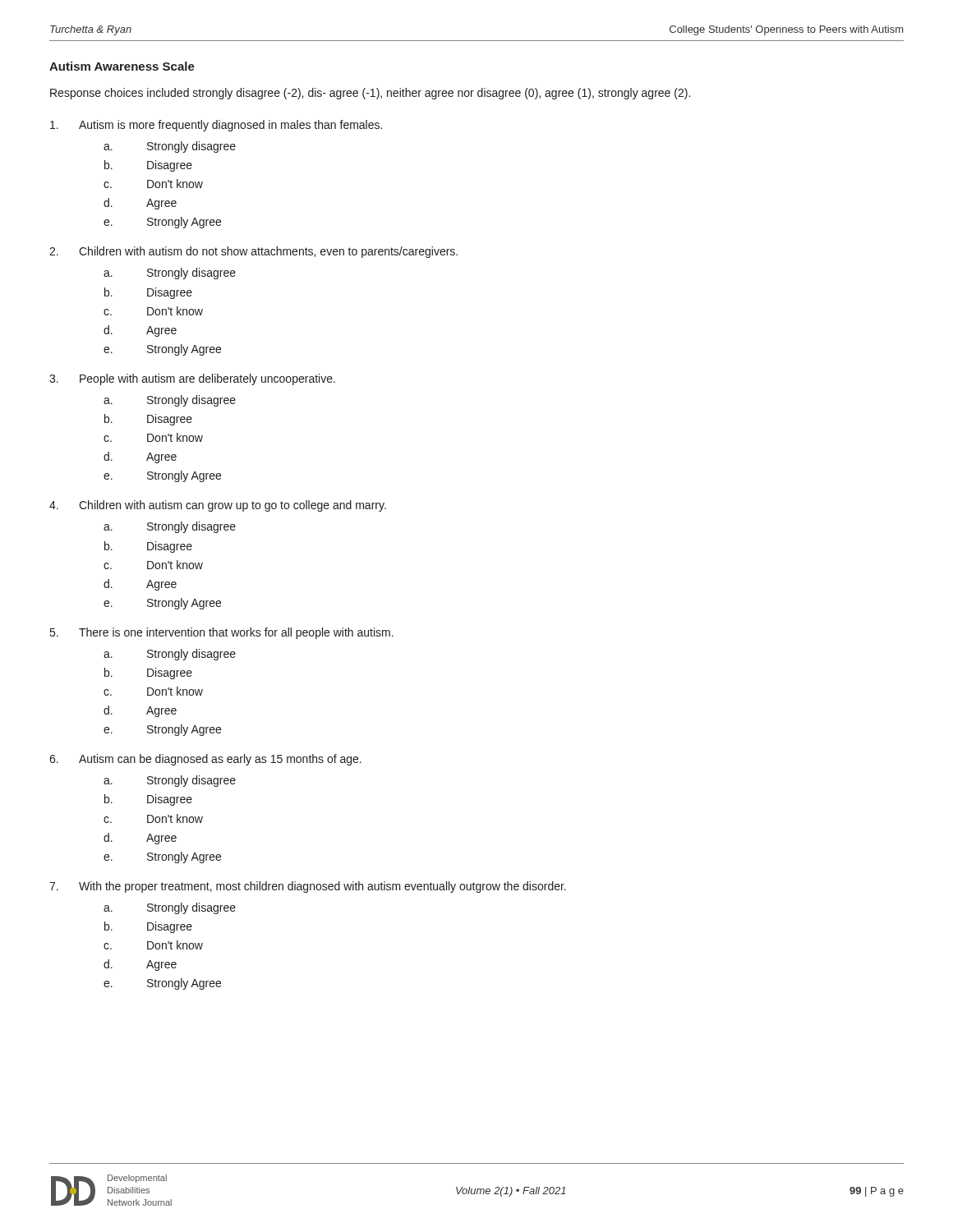The width and height of the screenshot is (953, 1232).
Task: Find the block on this page that starts "6. Autism can be diagnosed as"
Action: pyautogui.click(x=205, y=760)
